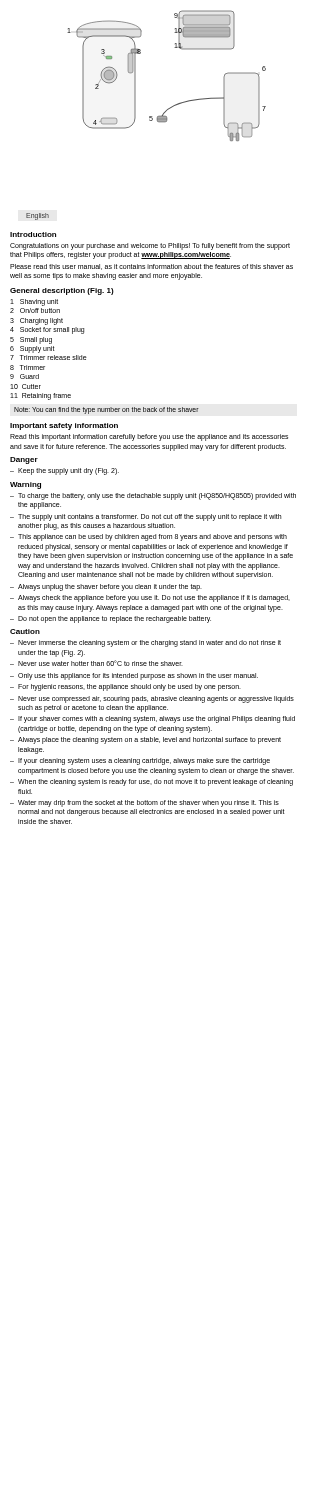Click a illustration
Image resolution: width=320 pixels, height=1500 pixels.
pos(154,105)
